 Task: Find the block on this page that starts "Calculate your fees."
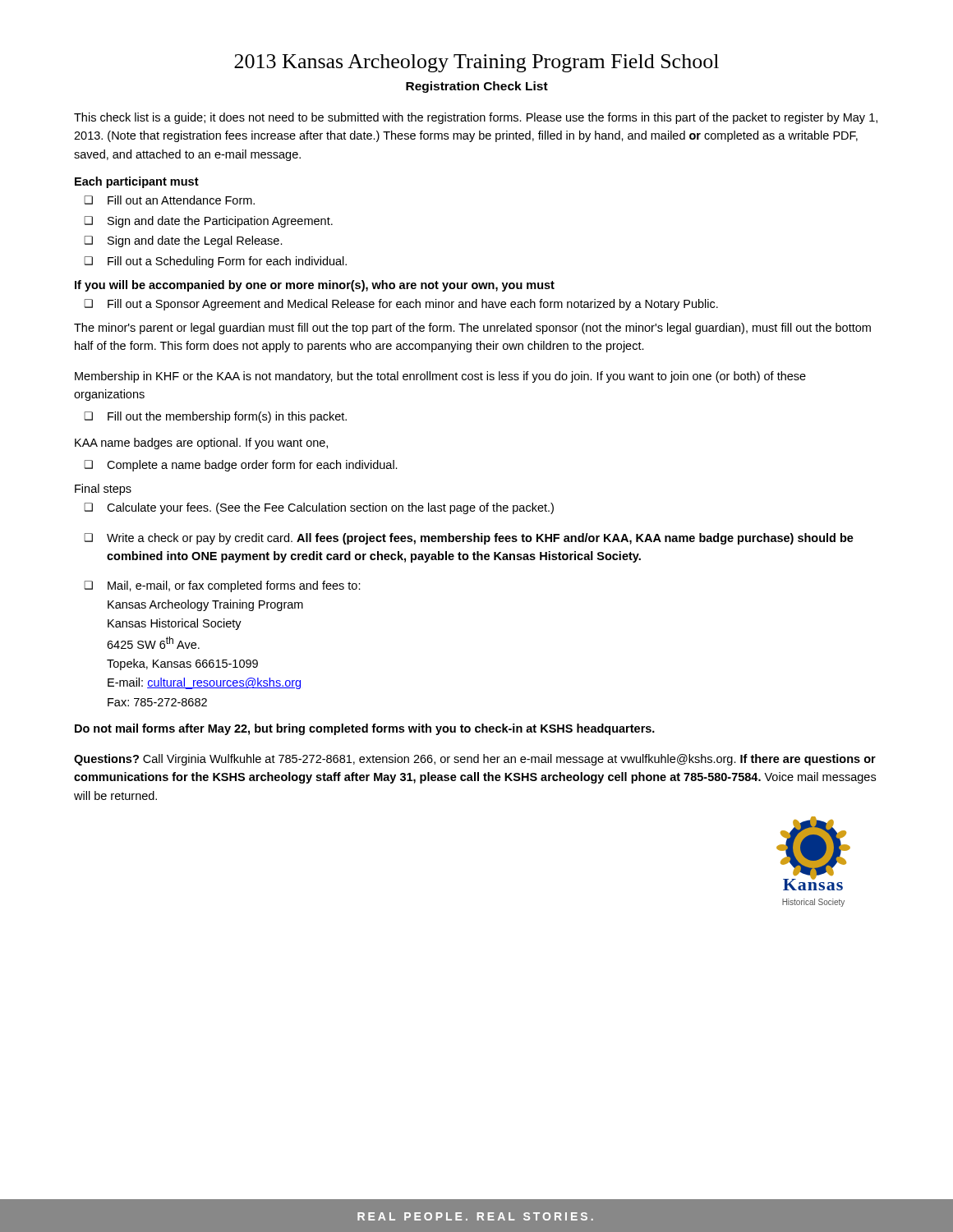pyautogui.click(x=331, y=508)
